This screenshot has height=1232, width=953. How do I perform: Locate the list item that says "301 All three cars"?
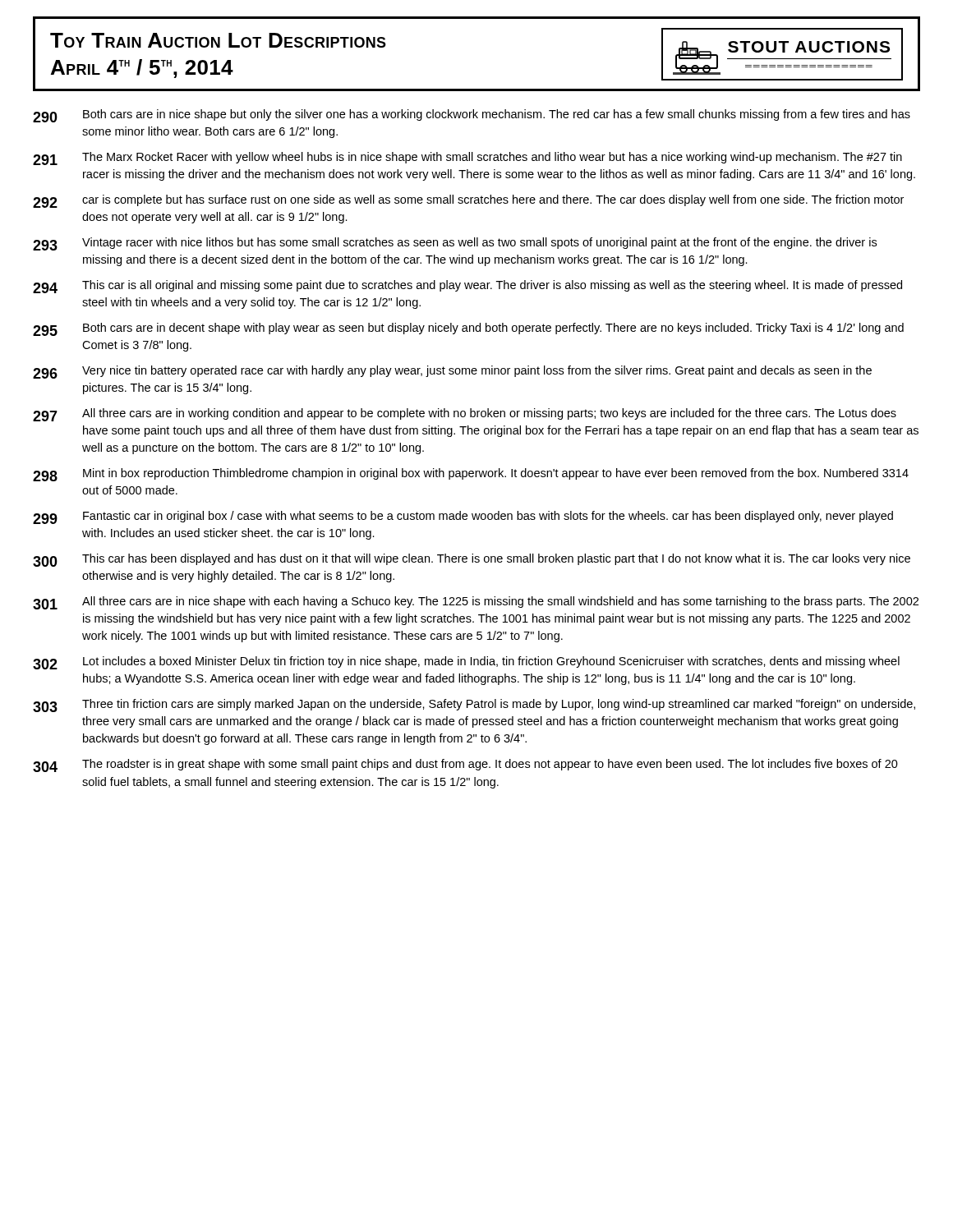(476, 619)
